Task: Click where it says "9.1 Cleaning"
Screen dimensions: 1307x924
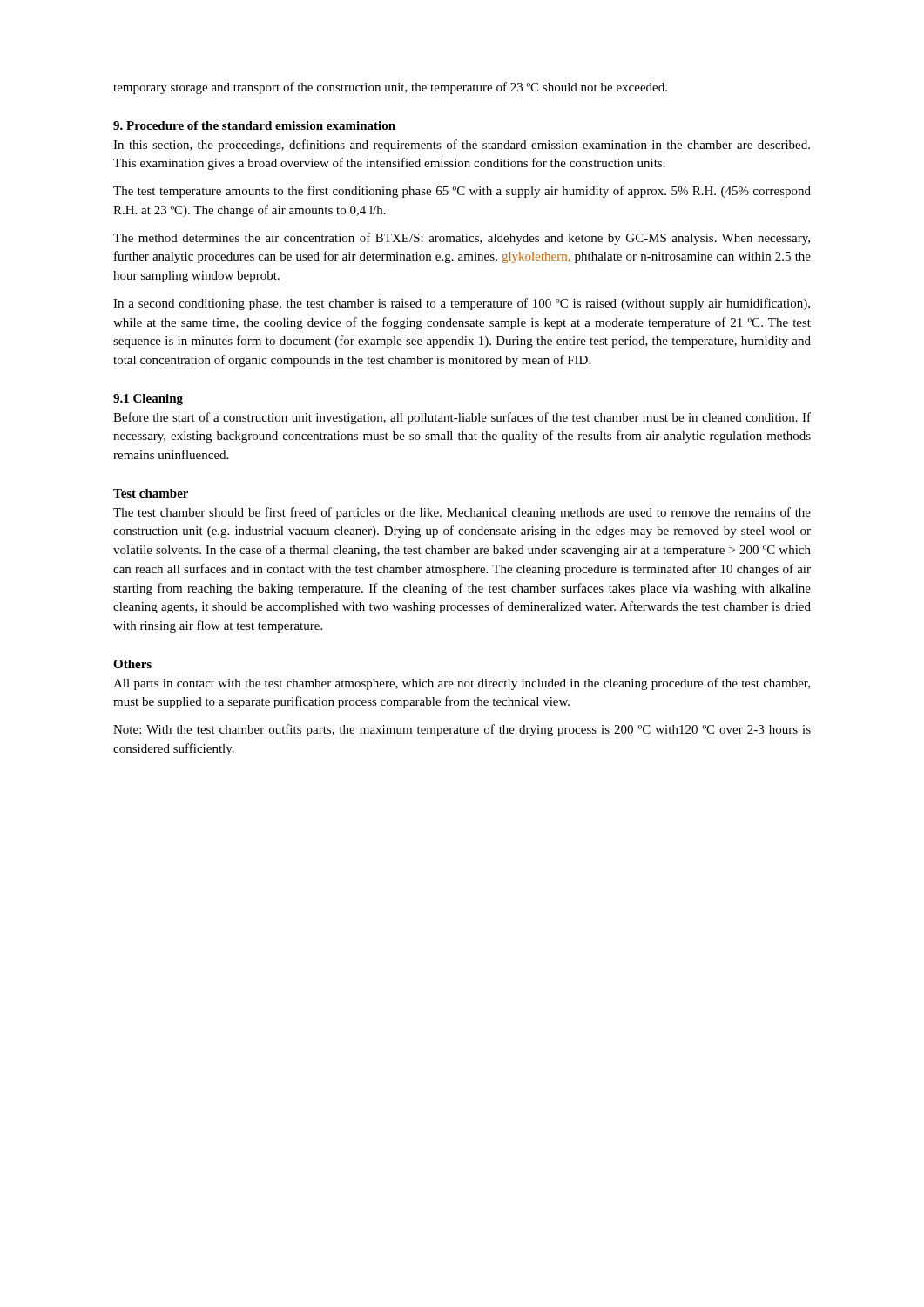Action: click(x=148, y=400)
